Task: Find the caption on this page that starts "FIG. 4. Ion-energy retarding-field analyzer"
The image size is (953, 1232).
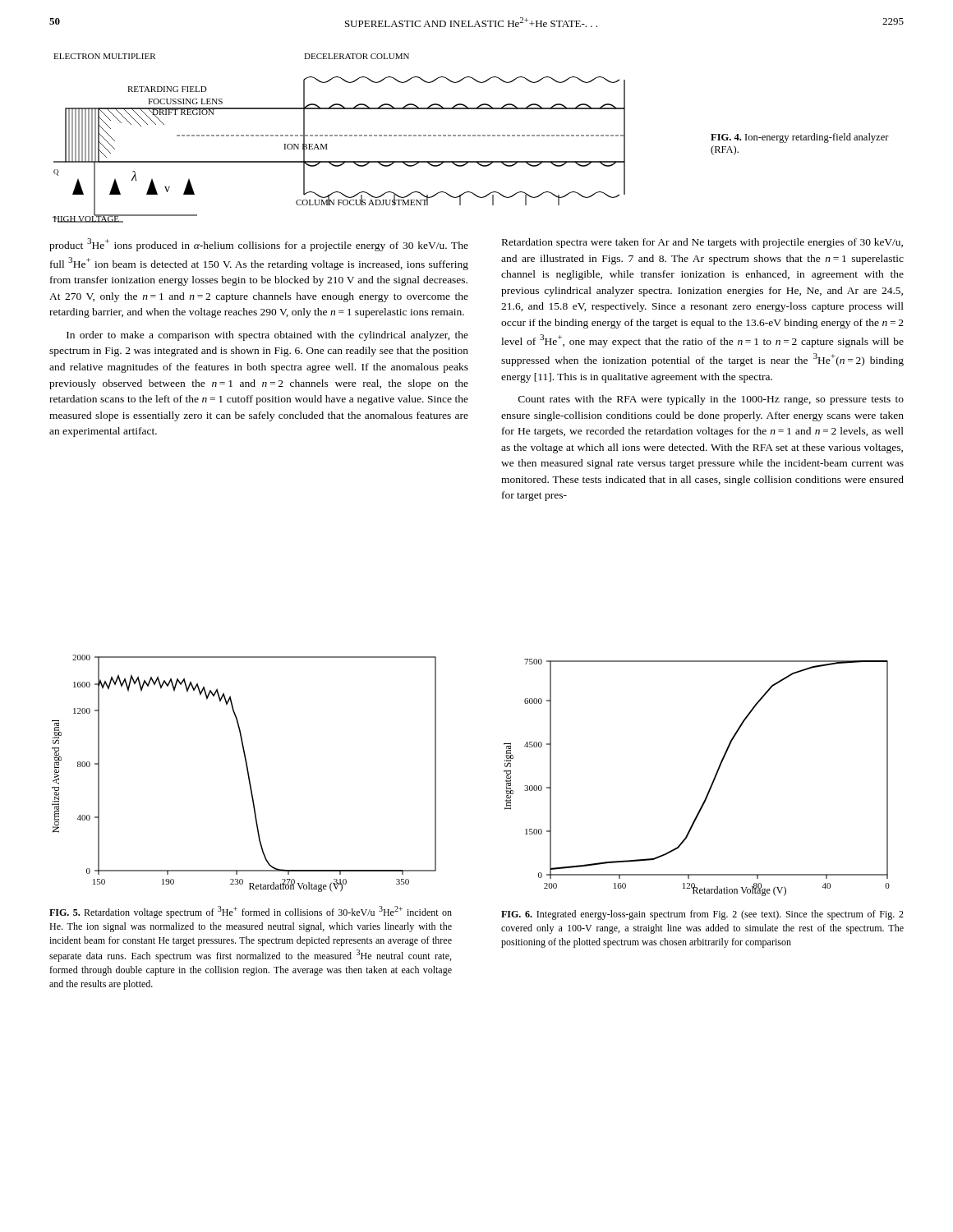Action: 800,143
